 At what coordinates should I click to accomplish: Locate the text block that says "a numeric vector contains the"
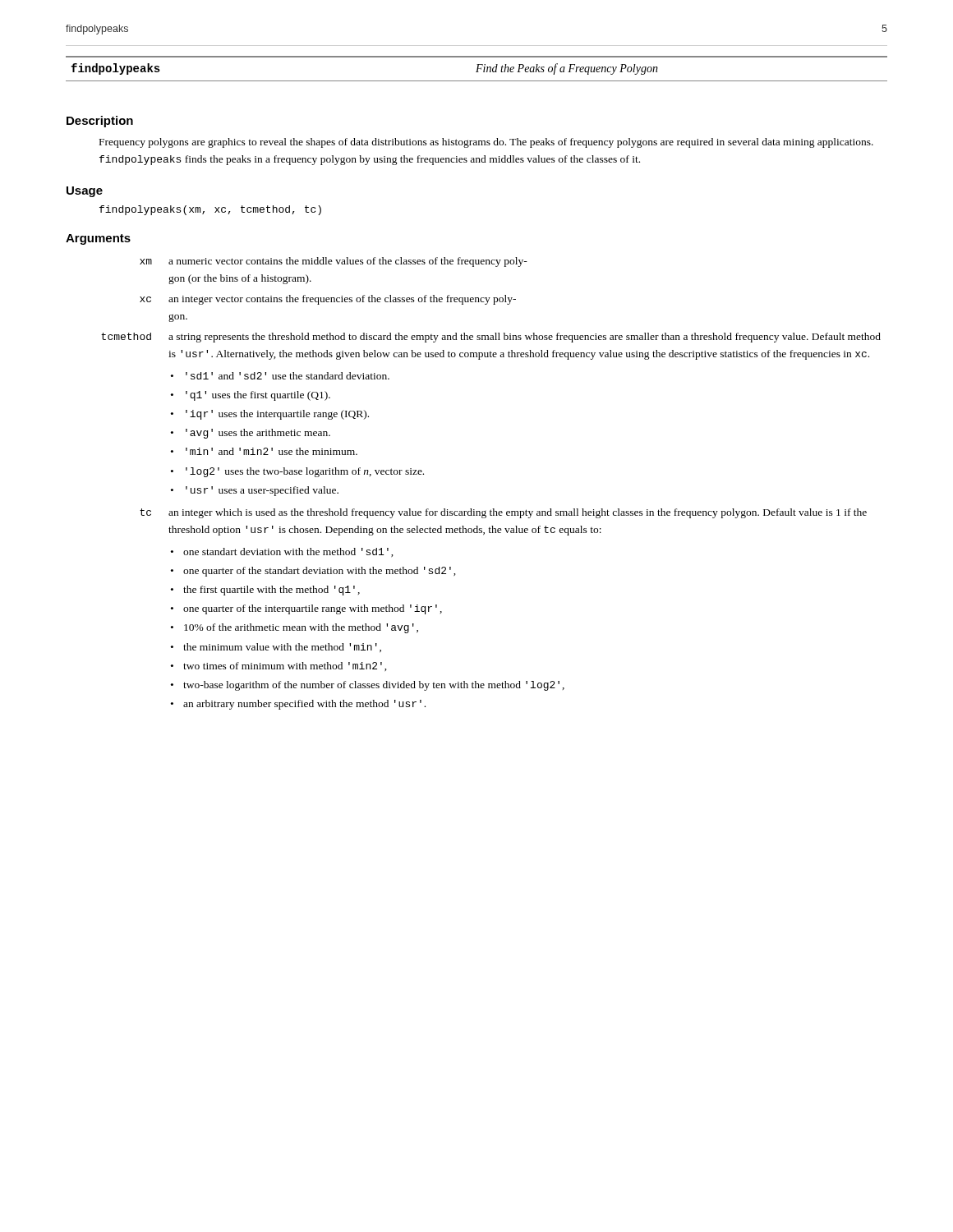pos(348,269)
